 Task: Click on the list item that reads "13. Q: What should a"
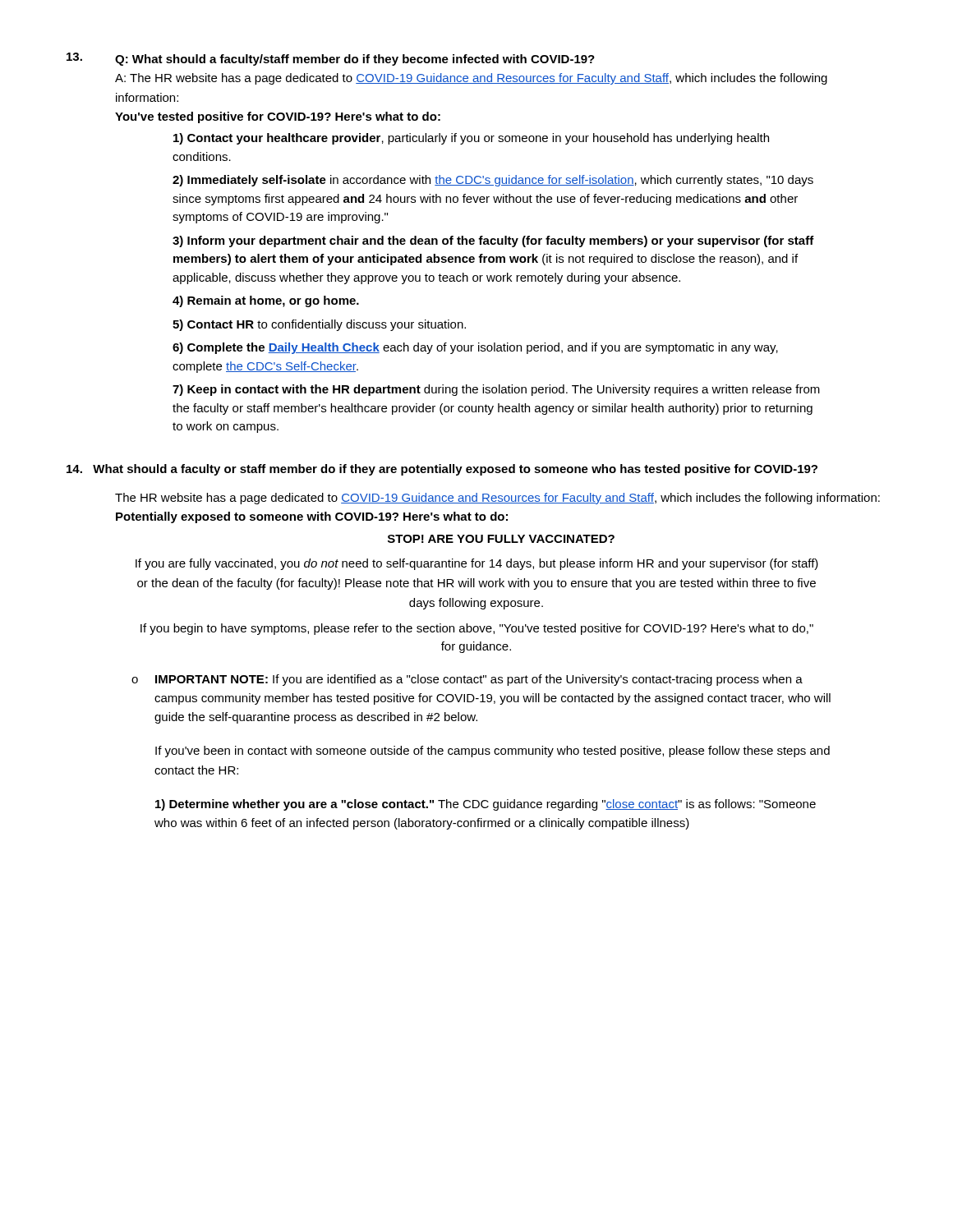[x=476, y=87]
